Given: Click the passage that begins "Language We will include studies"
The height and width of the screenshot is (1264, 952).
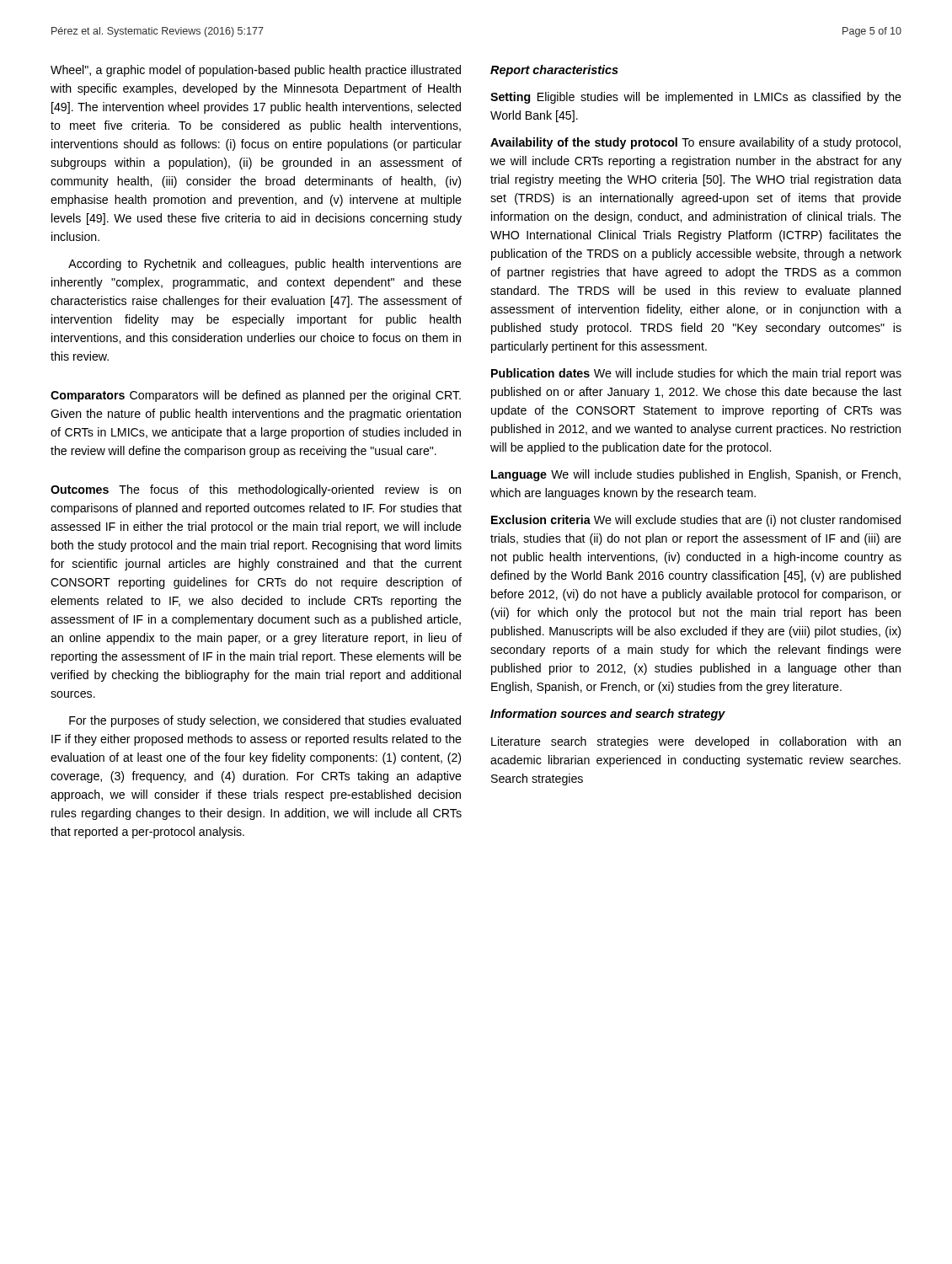Looking at the screenshot, I should point(696,484).
